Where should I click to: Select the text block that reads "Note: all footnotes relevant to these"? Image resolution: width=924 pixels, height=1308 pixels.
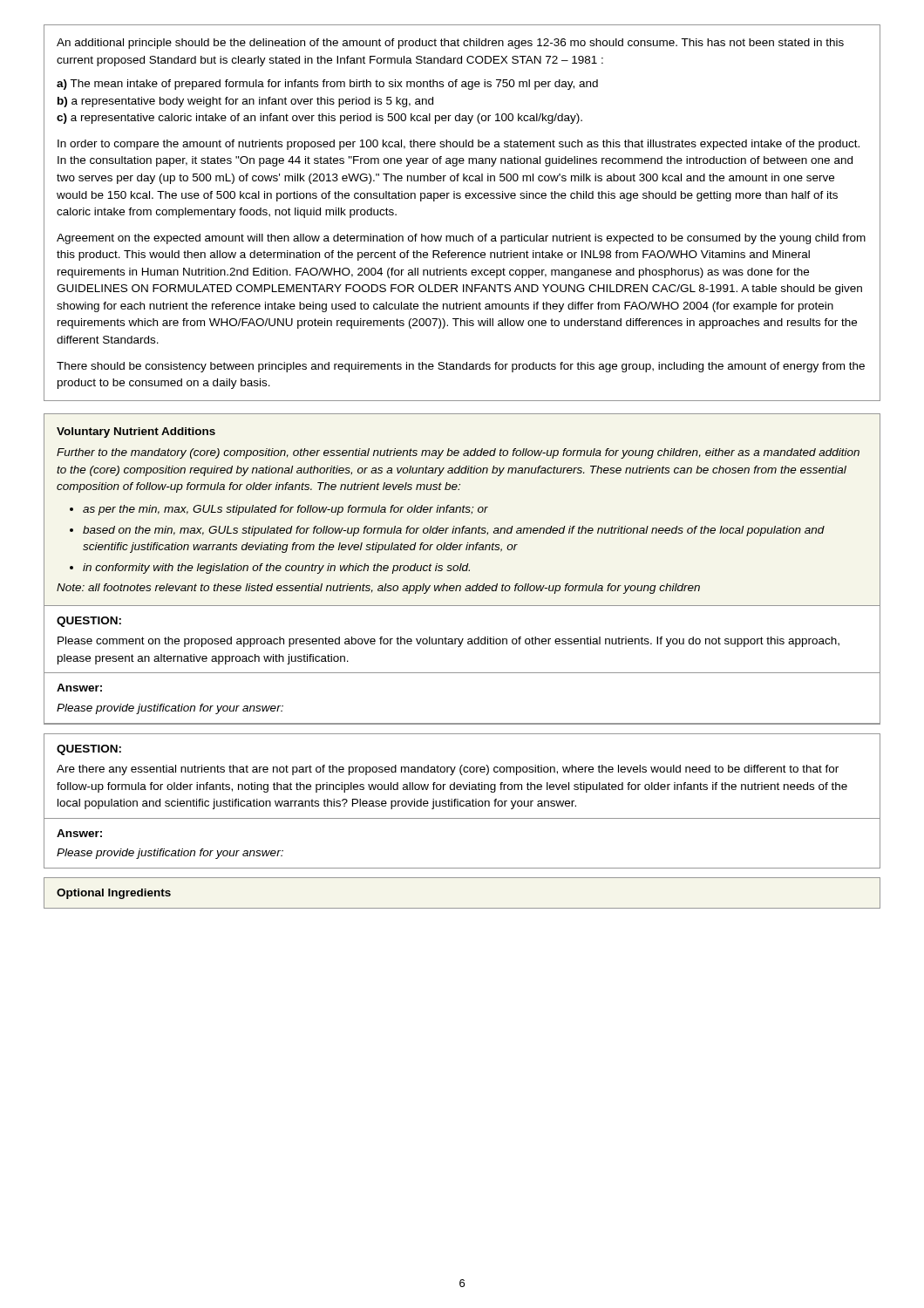click(379, 587)
